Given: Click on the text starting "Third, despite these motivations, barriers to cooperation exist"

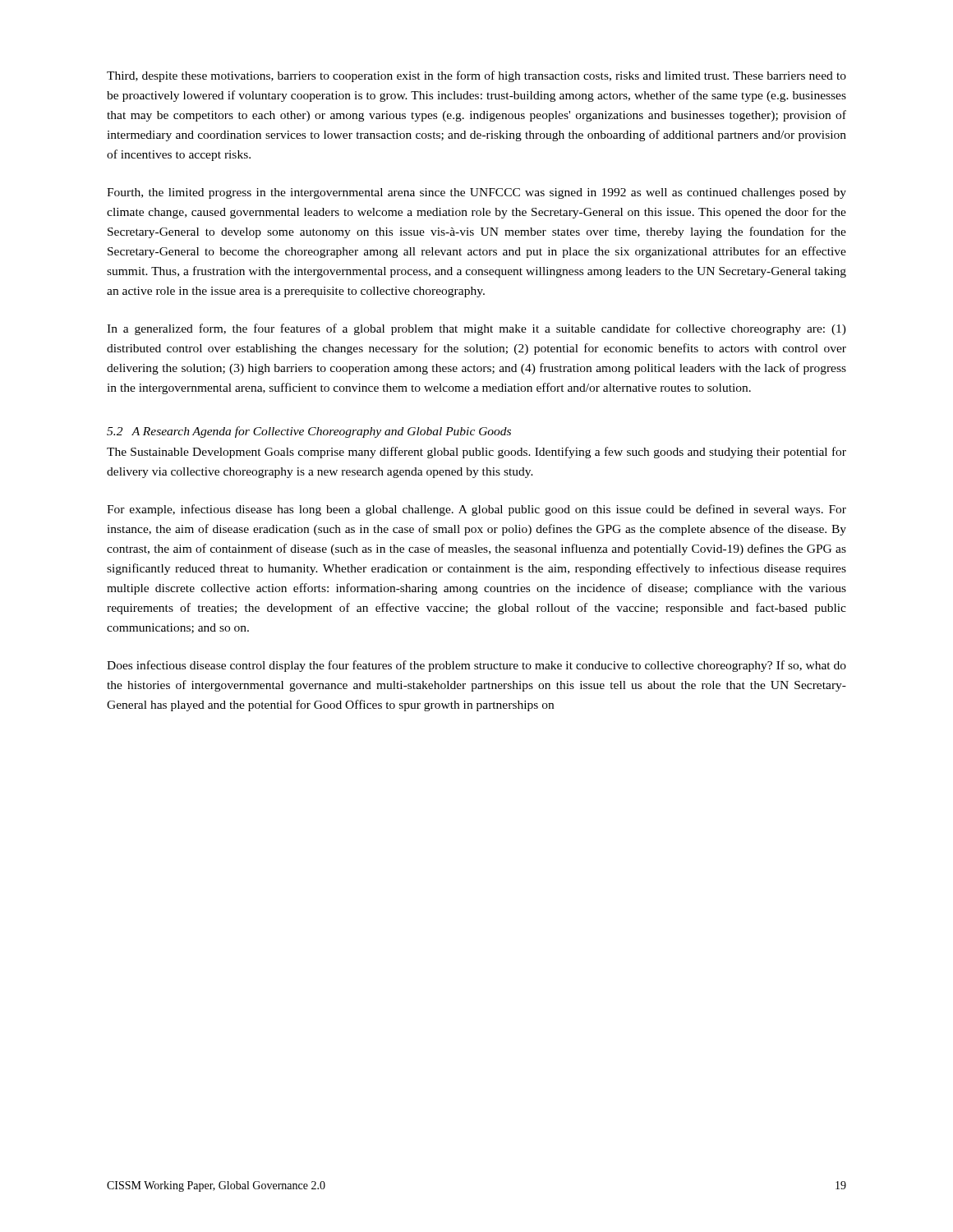Looking at the screenshot, I should (476, 115).
